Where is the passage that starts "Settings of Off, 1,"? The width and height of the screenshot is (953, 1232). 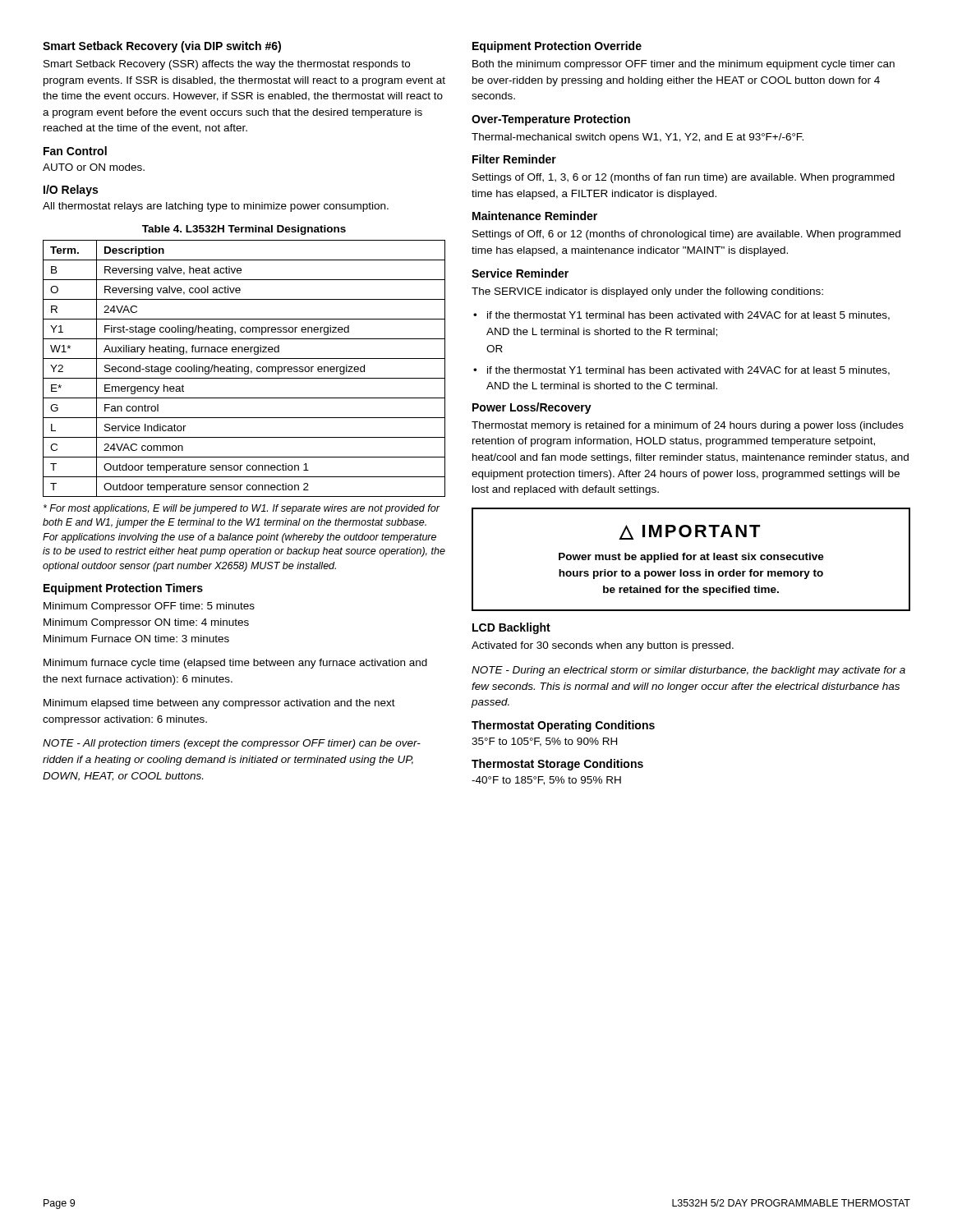click(x=683, y=185)
